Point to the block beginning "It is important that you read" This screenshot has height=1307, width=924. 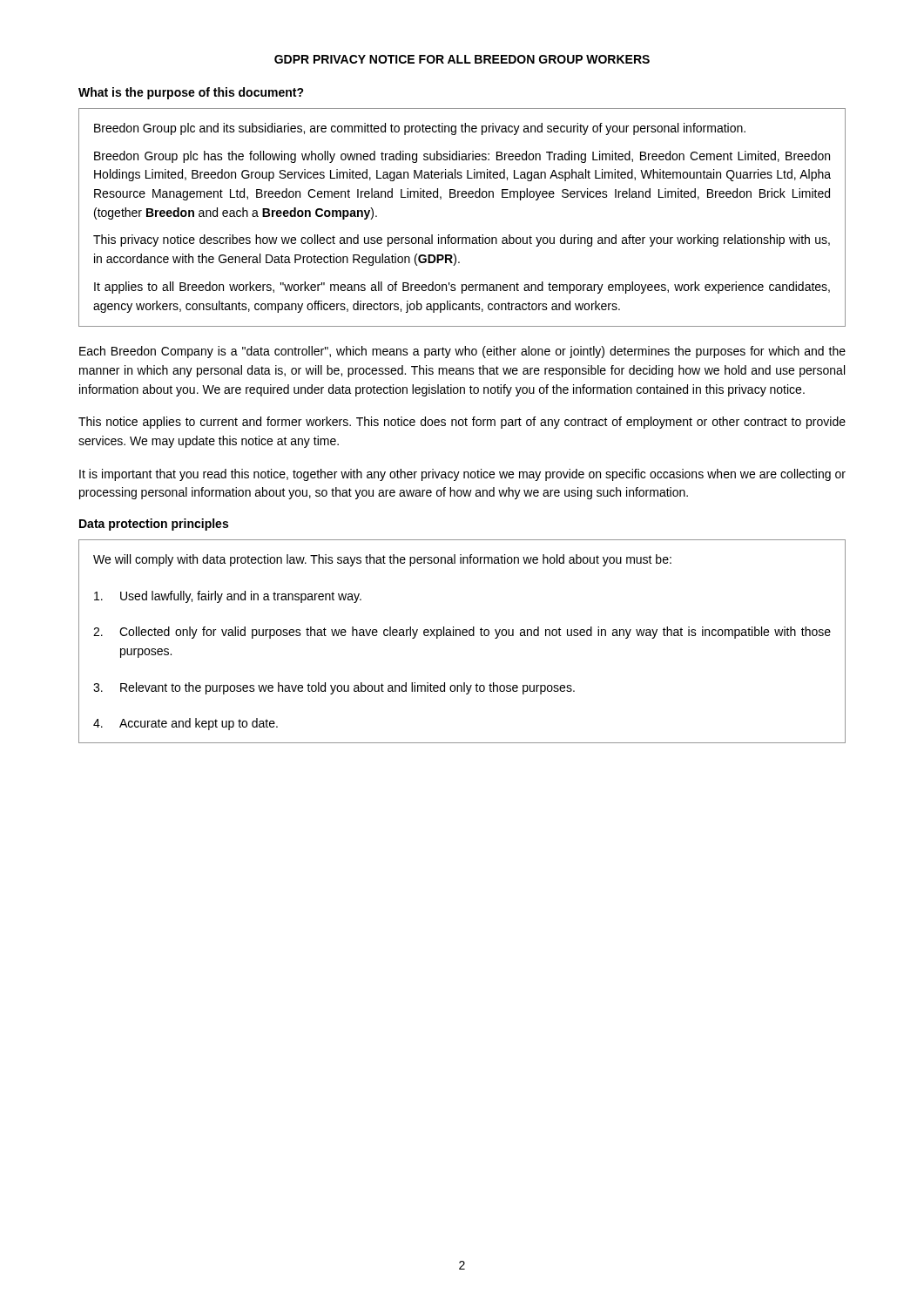point(462,483)
